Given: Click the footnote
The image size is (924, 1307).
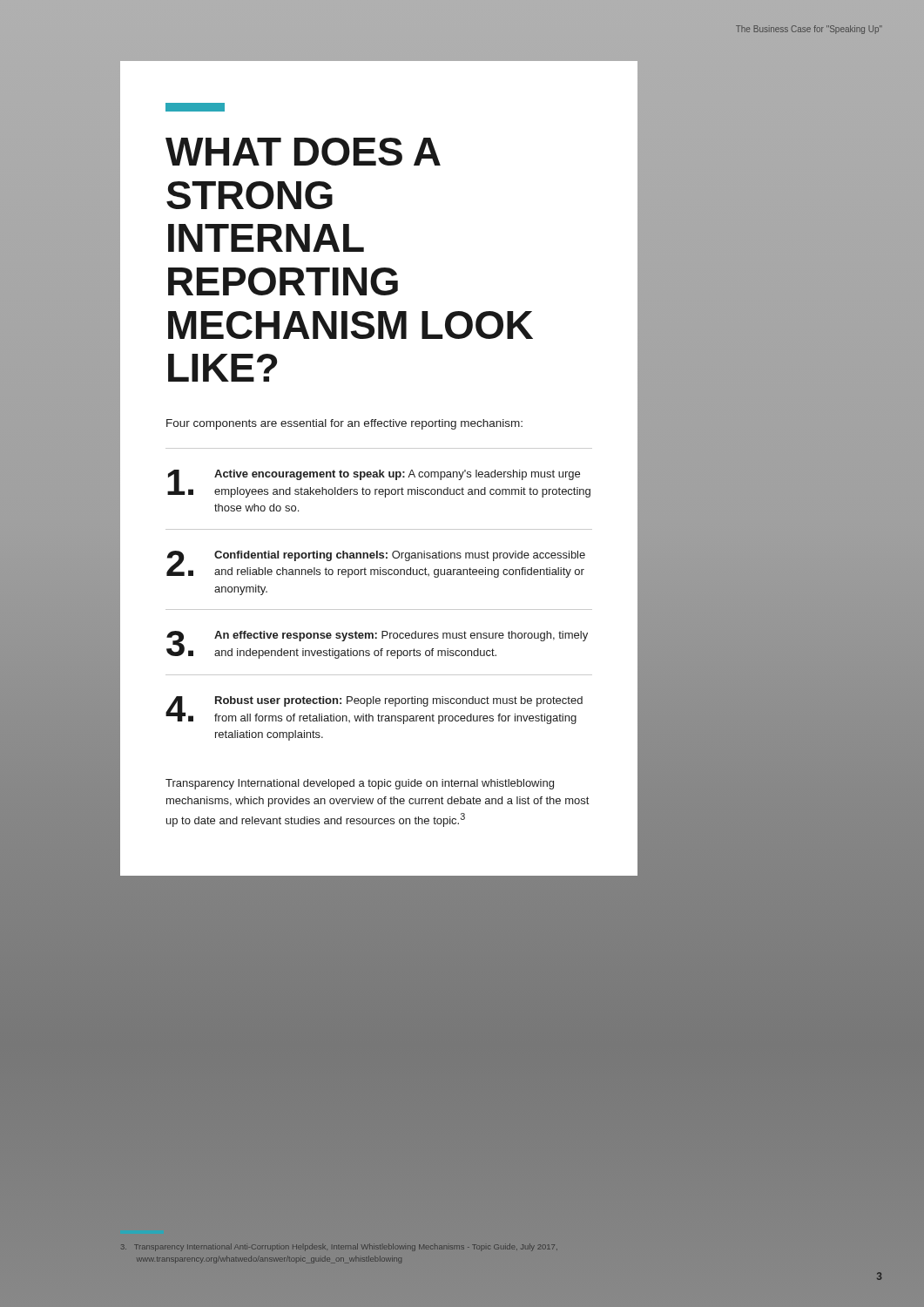Looking at the screenshot, I should [339, 1253].
